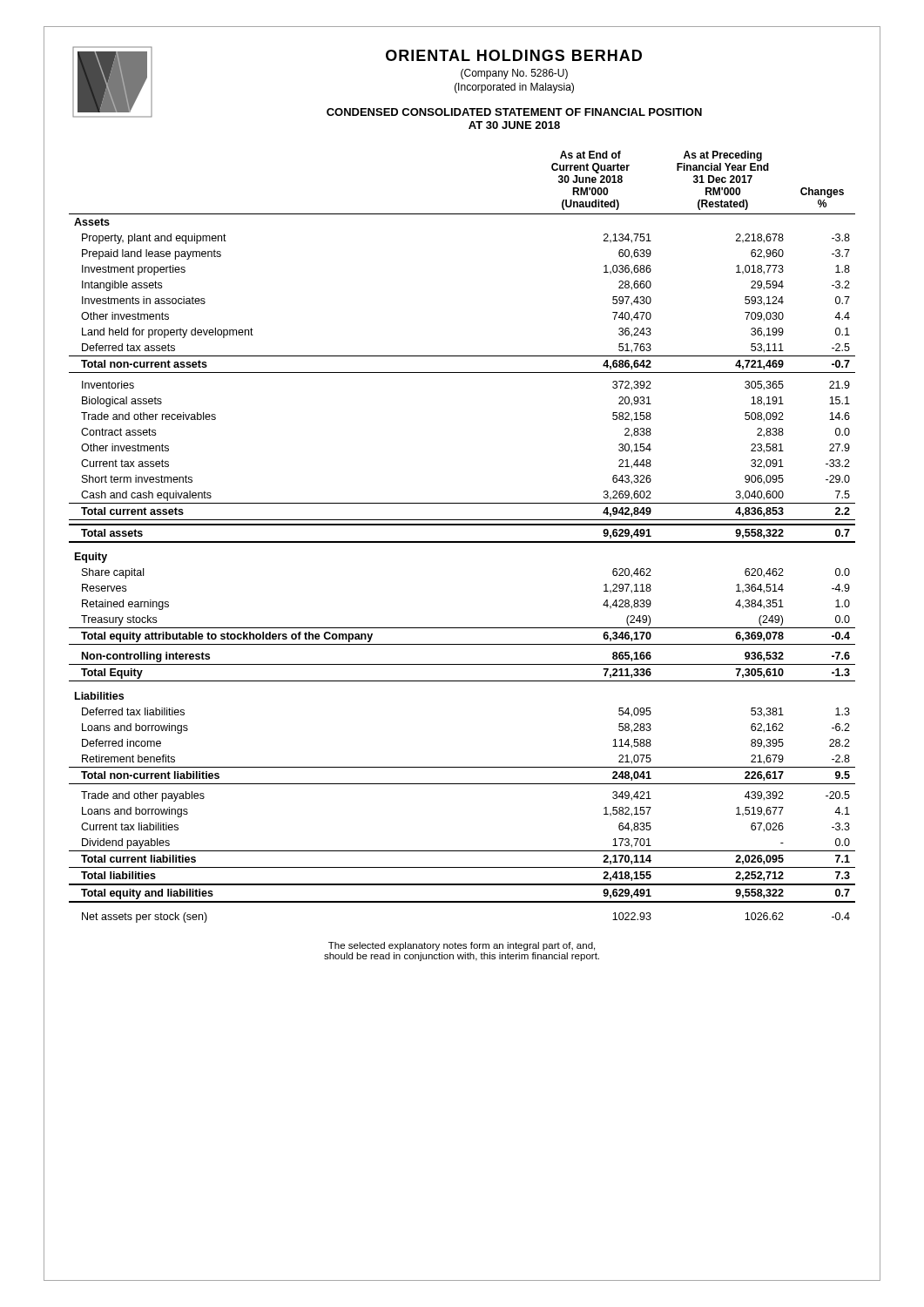This screenshot has height=1307, width=924.
Task: Select the block starting "(Incorporated in Malaysia)"
Action: click(514, 87)
